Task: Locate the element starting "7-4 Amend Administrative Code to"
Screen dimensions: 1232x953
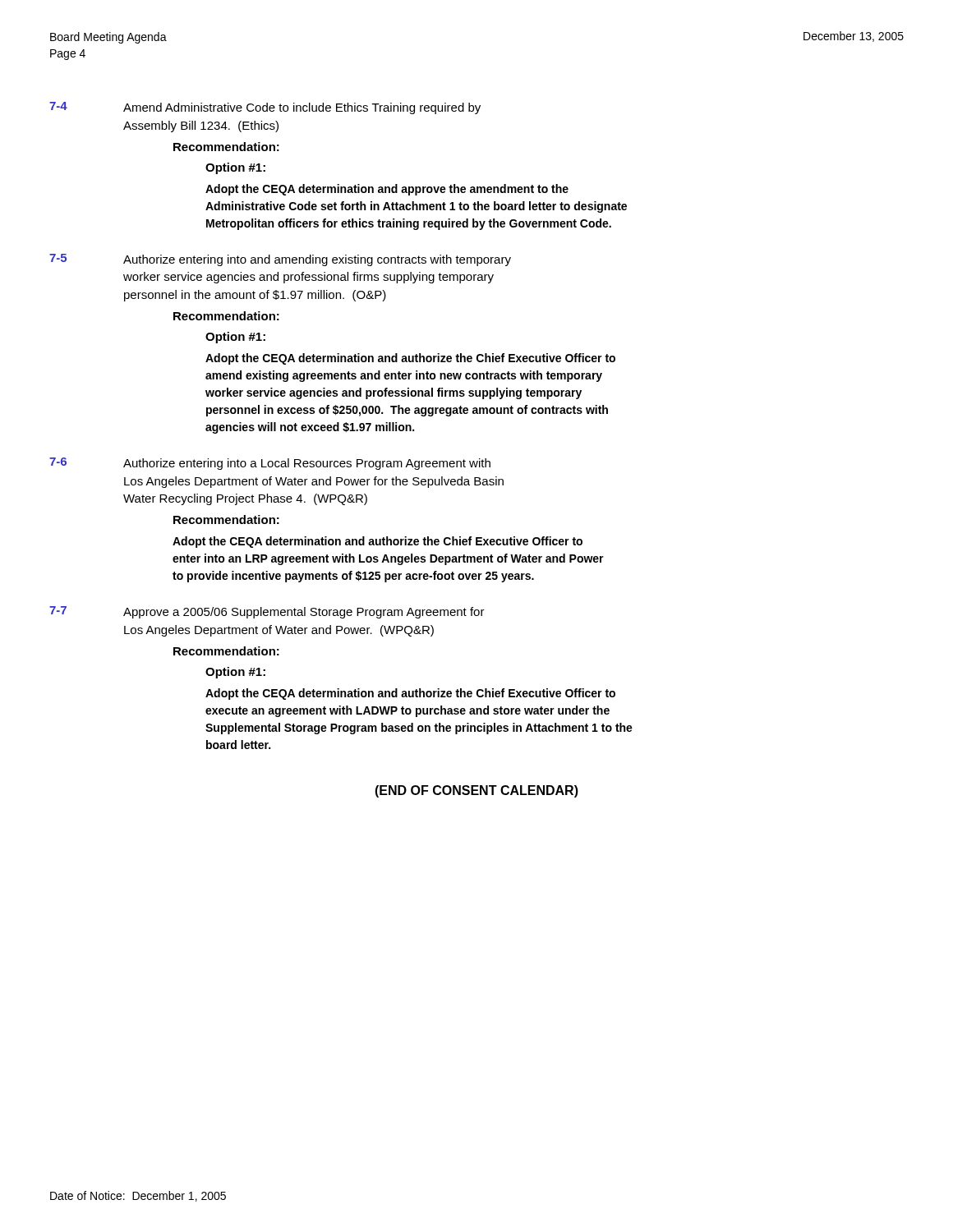Action: click(x=476, y=116)
